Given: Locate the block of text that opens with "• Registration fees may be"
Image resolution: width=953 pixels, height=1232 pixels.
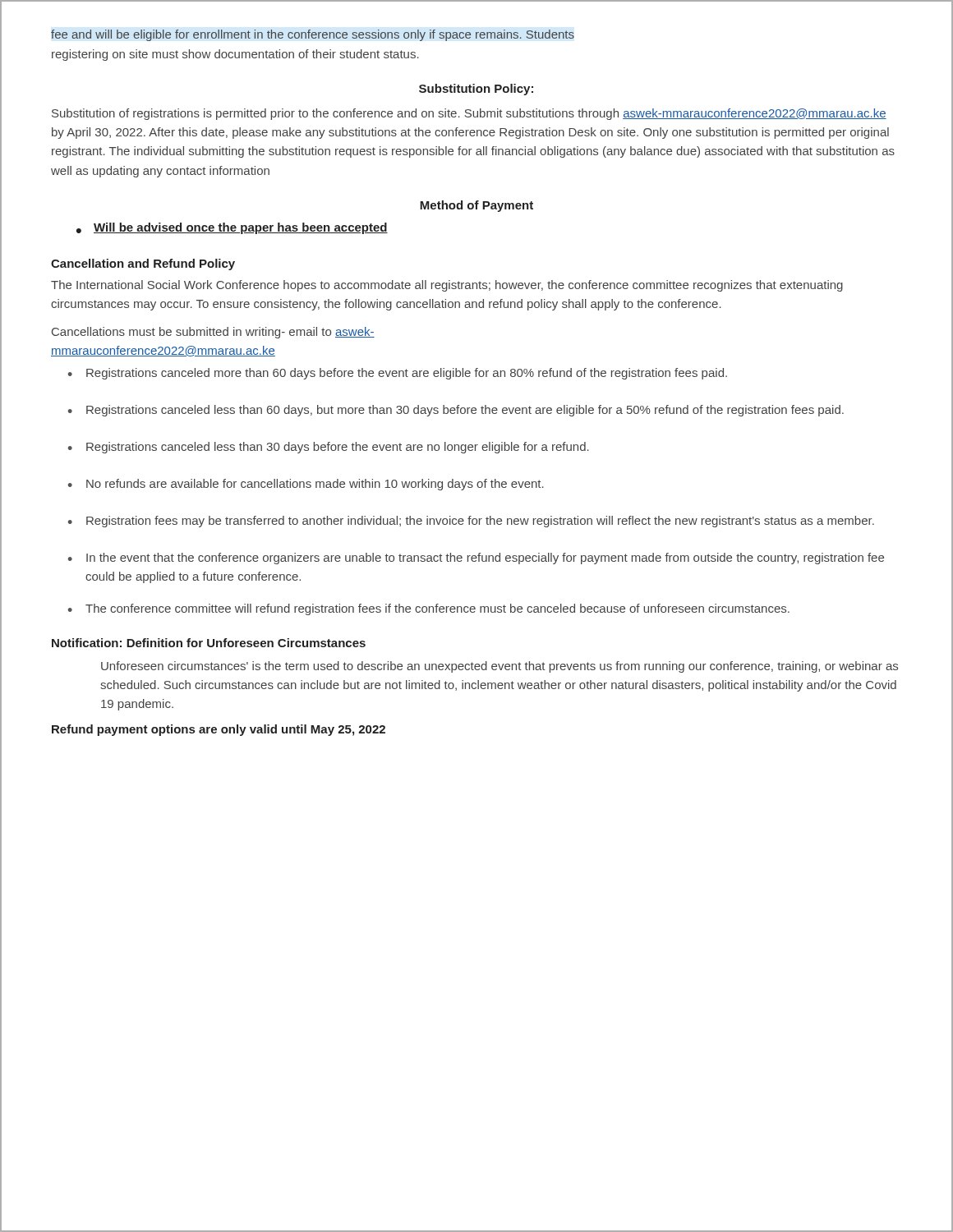Looking at the screenshot, I should [485, 522].
